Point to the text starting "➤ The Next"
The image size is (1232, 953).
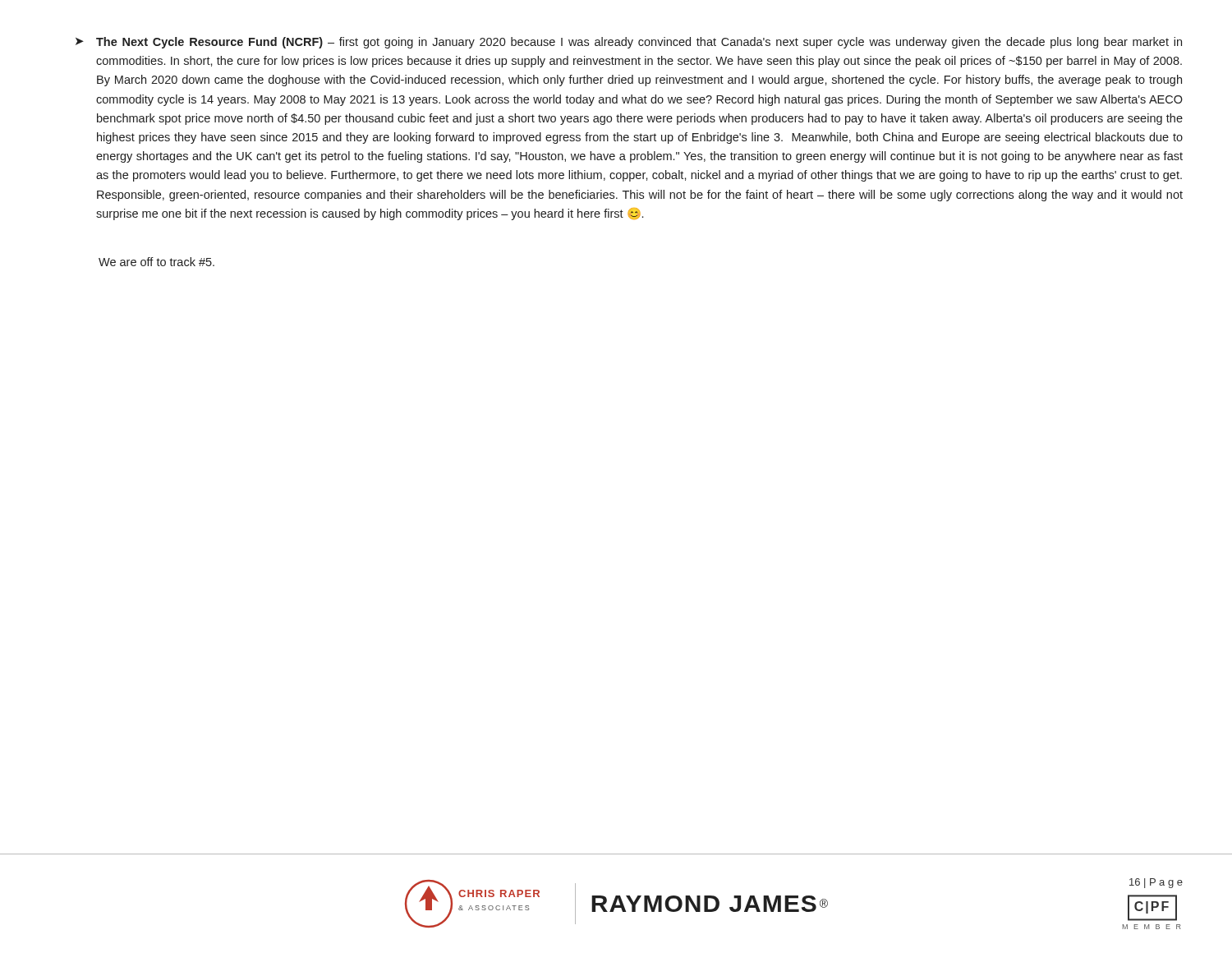[628, 128]
